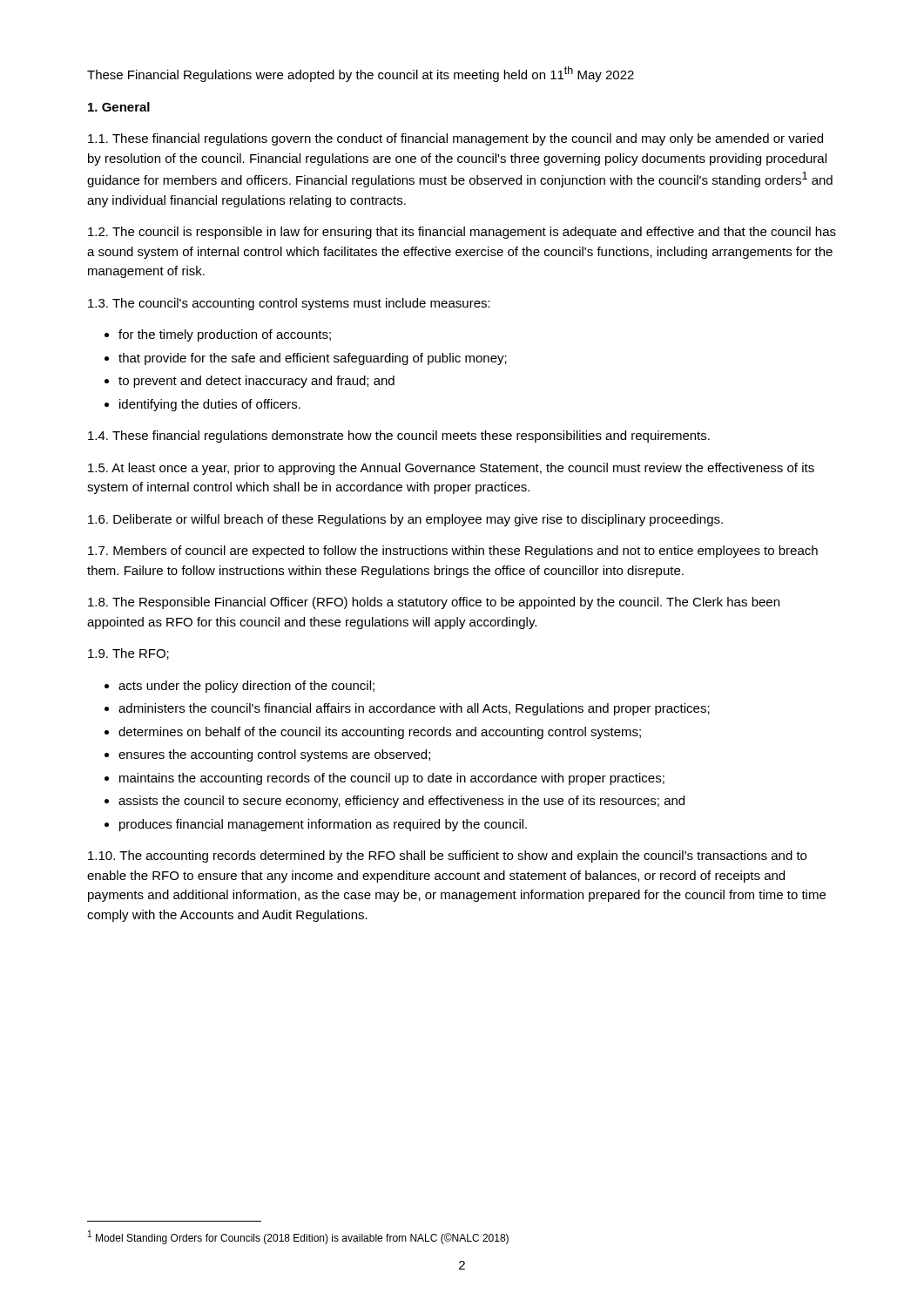The width and height of the screenshot is (924, 1307).
Task: Point to the block beginning "administers the council's financial affairs in accordance with"
Action: (414, 708)
